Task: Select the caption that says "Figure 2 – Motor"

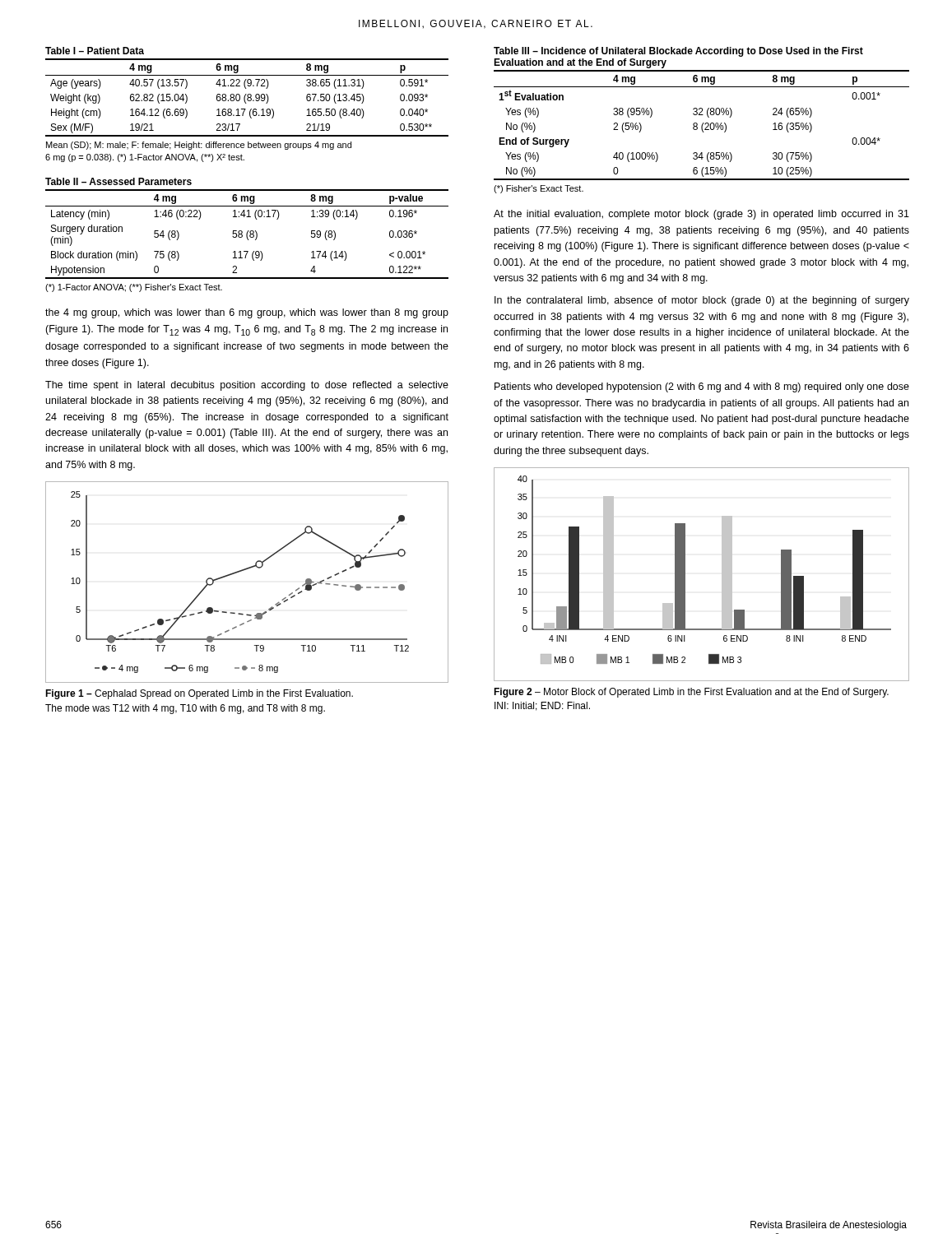Action: coord(691,699)
